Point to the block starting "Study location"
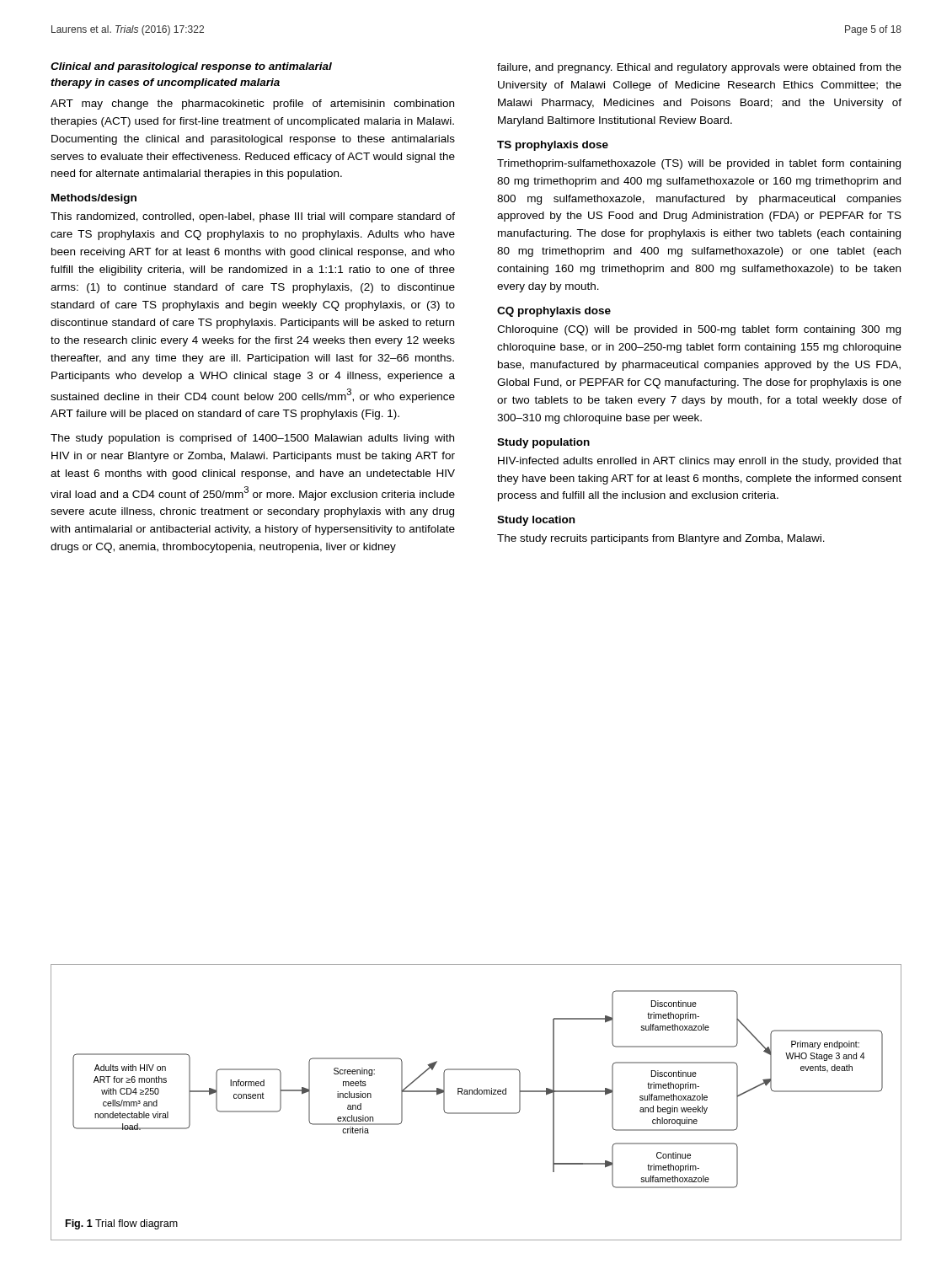The height and width of the screenshot is (1264, 952). [x=536, y=520]
